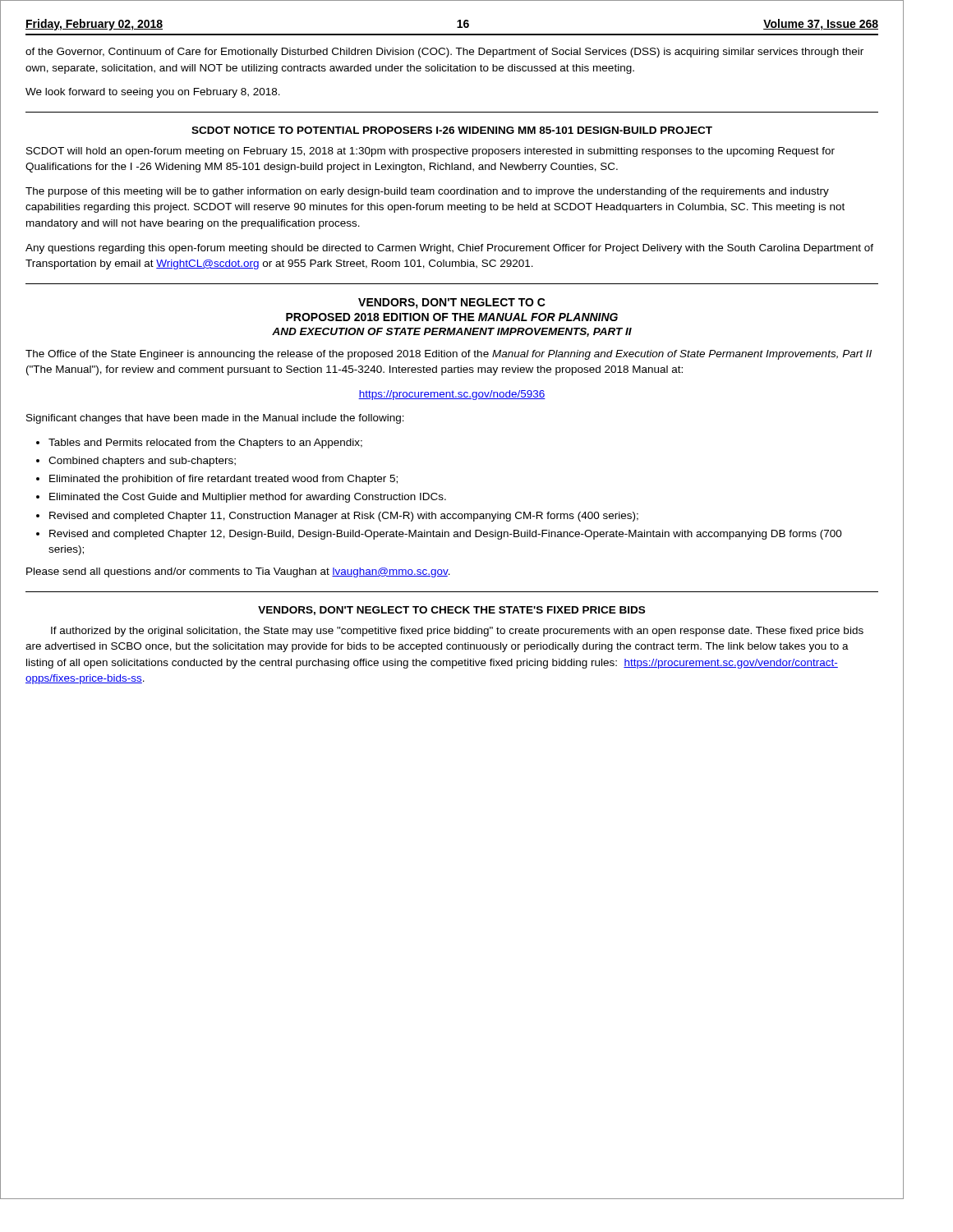Screen dimensions: 1232x953
Task: Locate the block starting "The purpose of this meeting will"
Action: click(x=435, y=207)
